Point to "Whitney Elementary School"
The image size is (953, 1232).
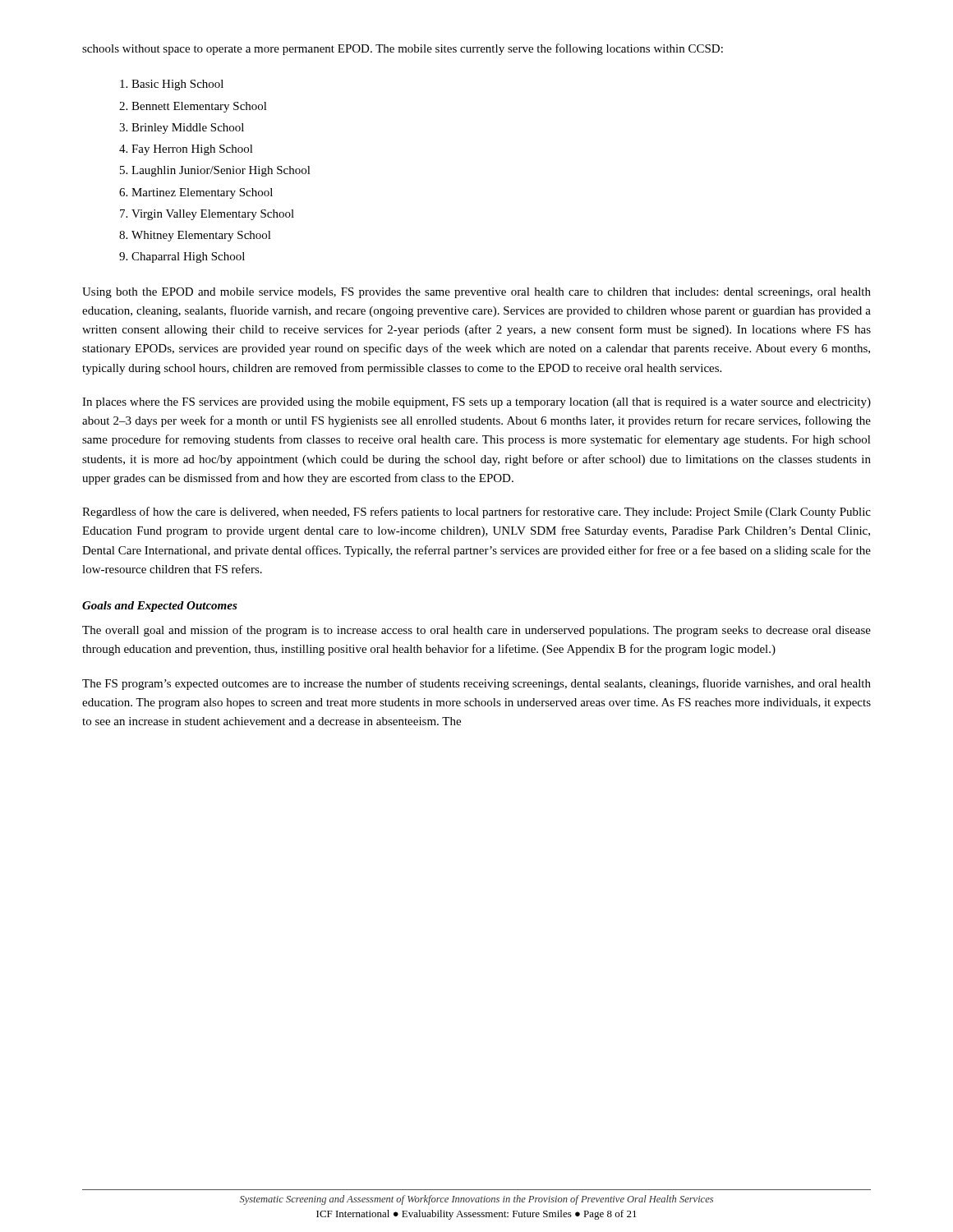click(201, 236)
